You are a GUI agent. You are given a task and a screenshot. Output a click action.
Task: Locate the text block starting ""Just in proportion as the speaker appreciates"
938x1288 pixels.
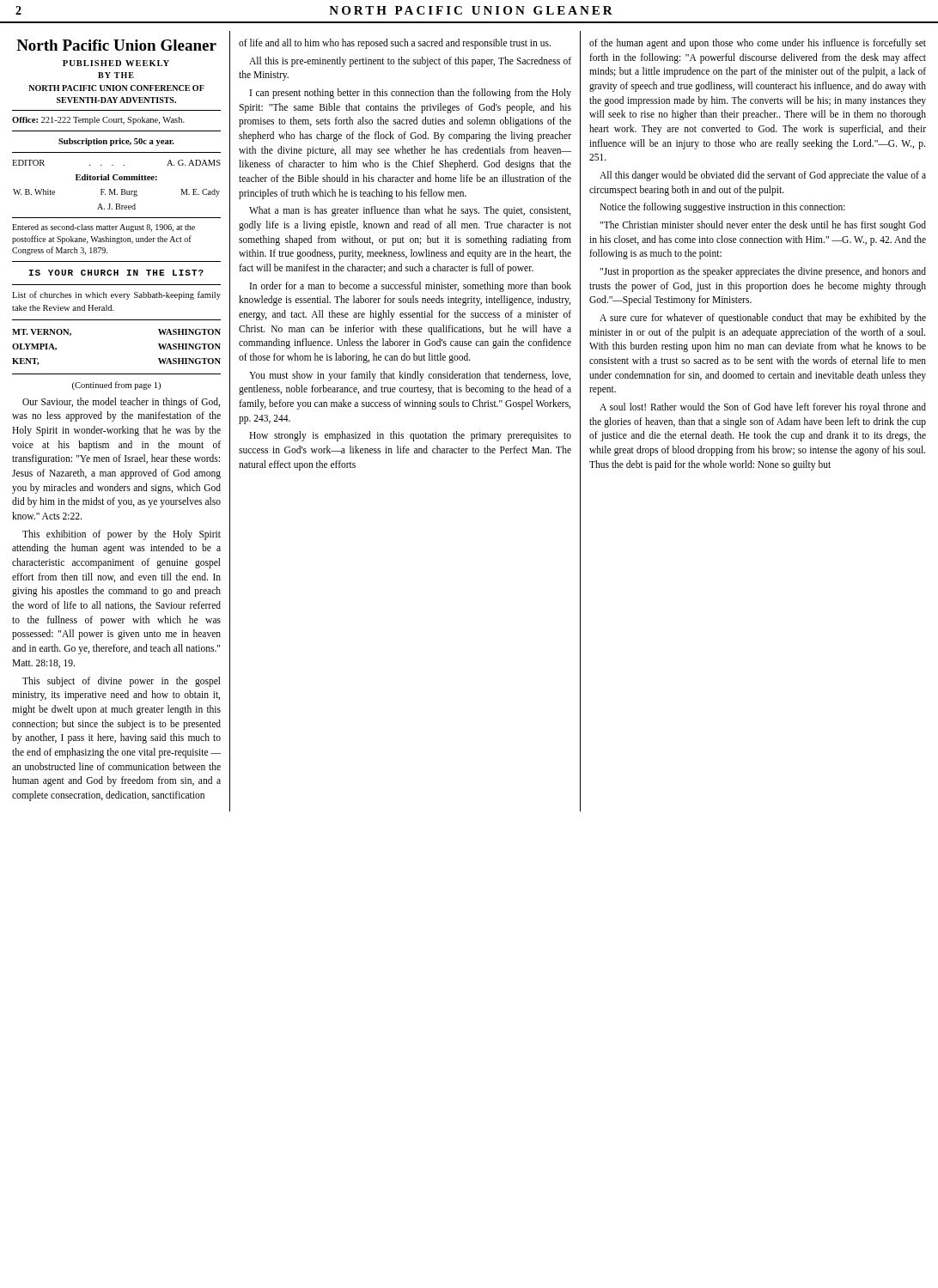(758, 286)
